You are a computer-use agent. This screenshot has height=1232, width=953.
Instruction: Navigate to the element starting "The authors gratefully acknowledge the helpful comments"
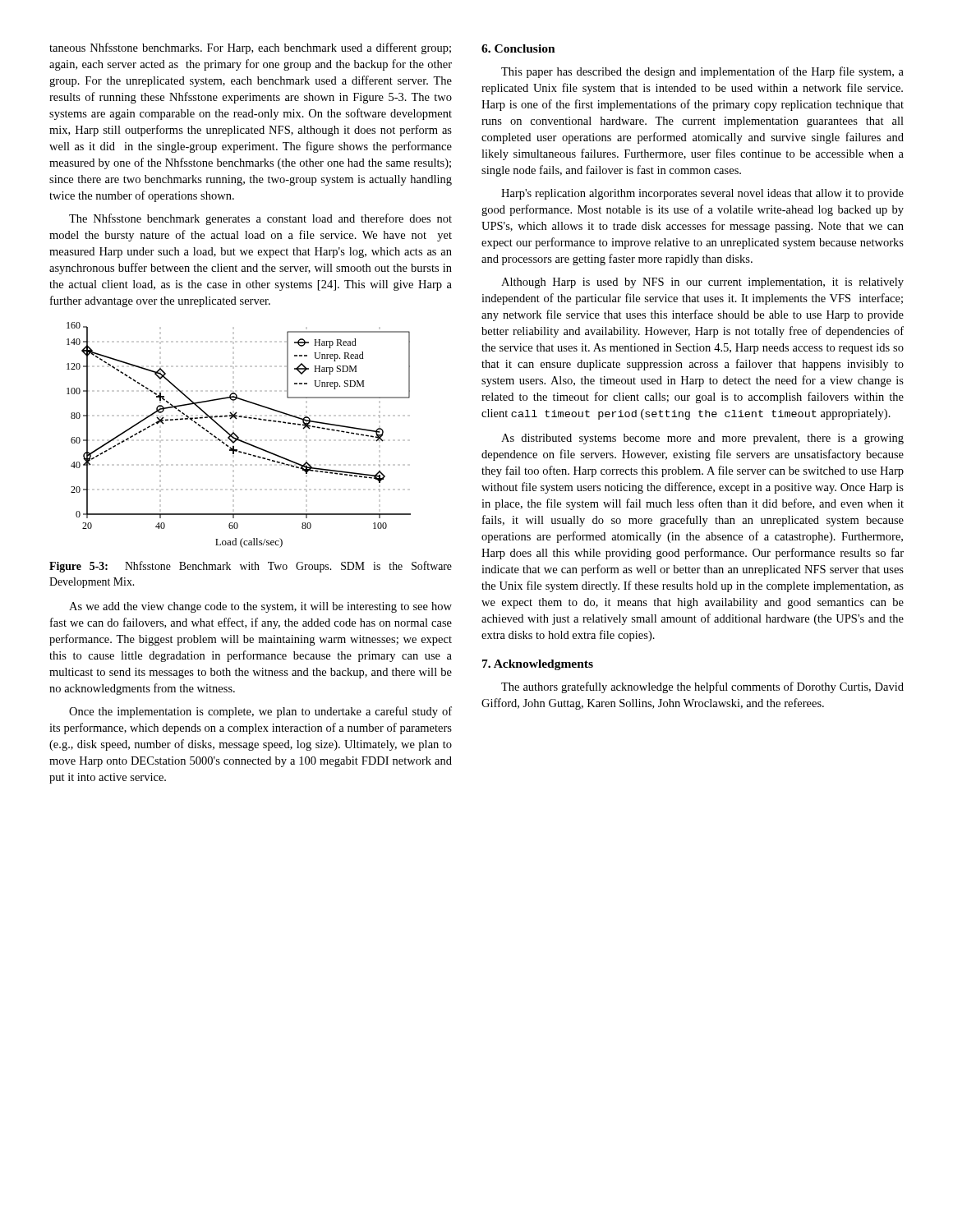pyautogui.click(x=693, y=695)
